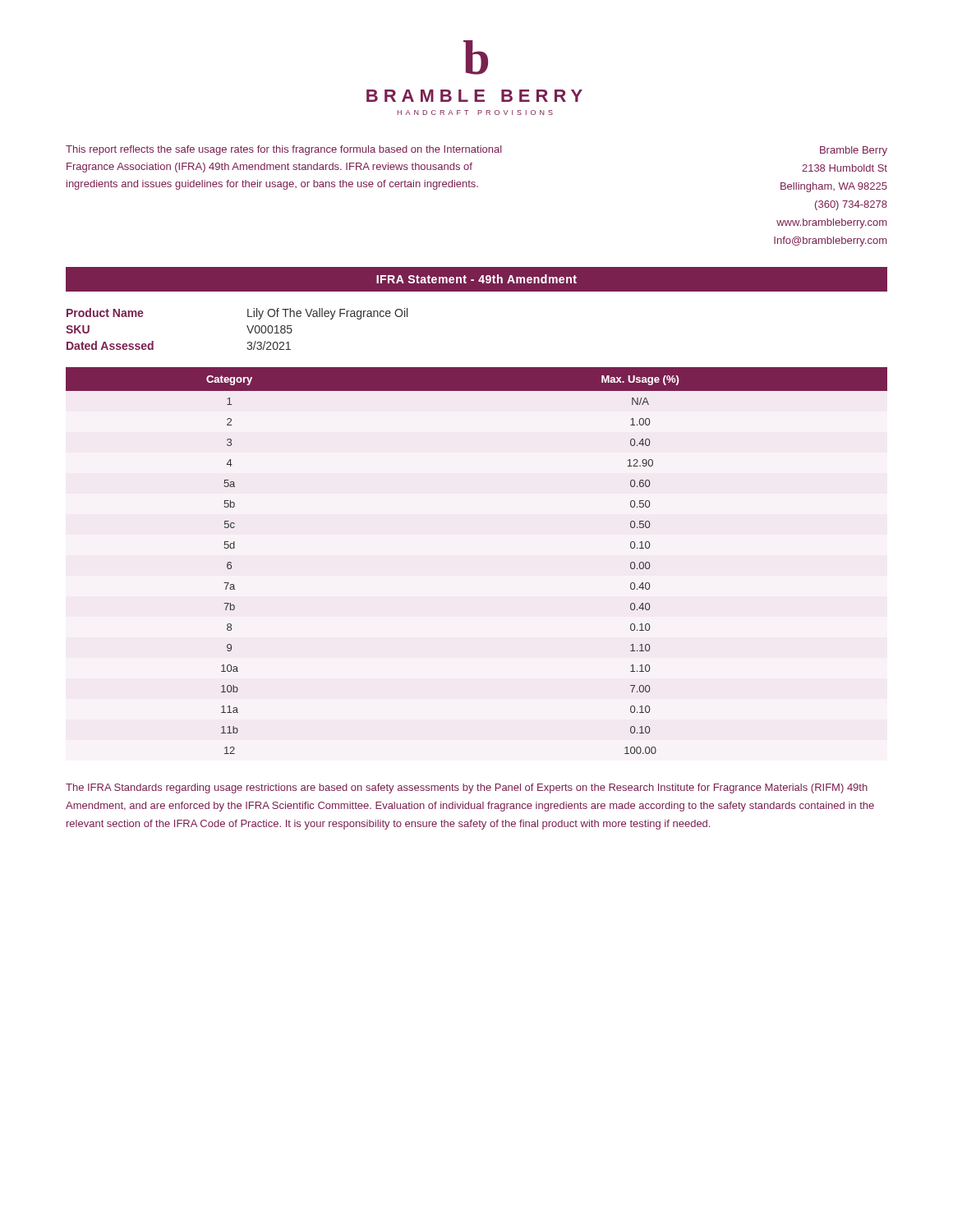Locate the logo
This screenshot has width=953, height=1232.
[476, 75]
